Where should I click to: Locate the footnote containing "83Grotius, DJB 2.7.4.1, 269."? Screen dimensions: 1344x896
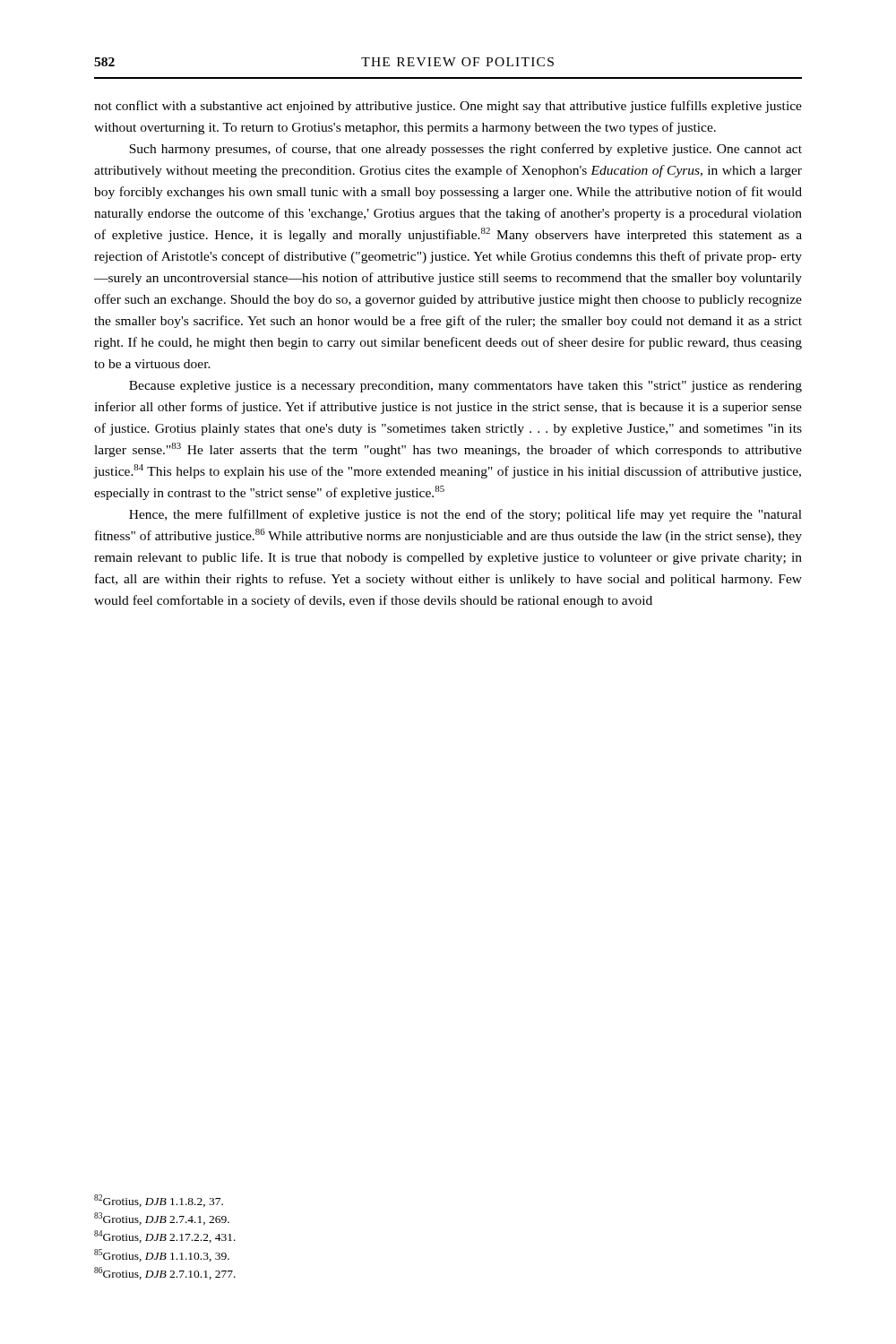coord(162,1218)
